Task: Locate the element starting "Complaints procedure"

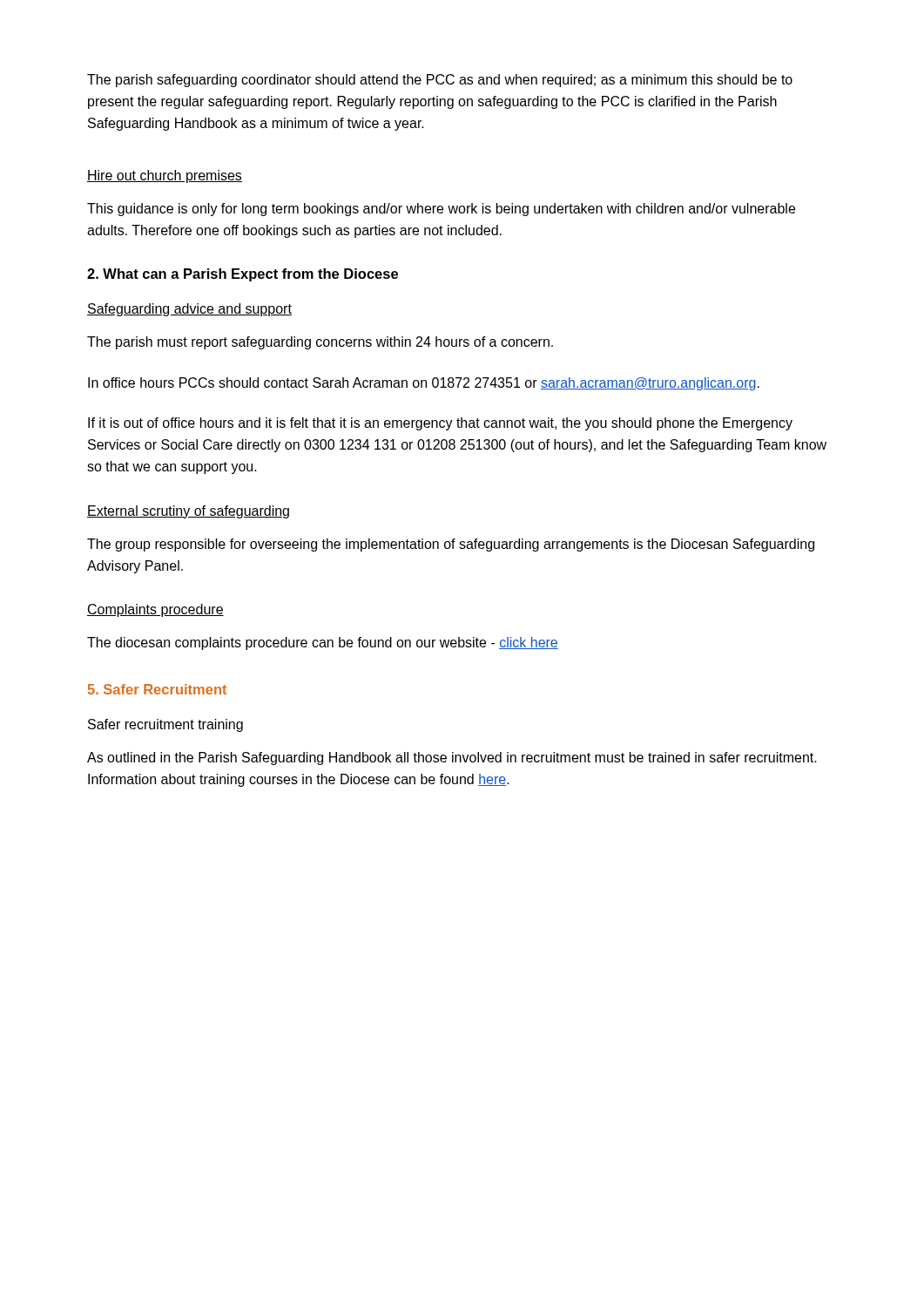Action: click(x=155, y=610)
